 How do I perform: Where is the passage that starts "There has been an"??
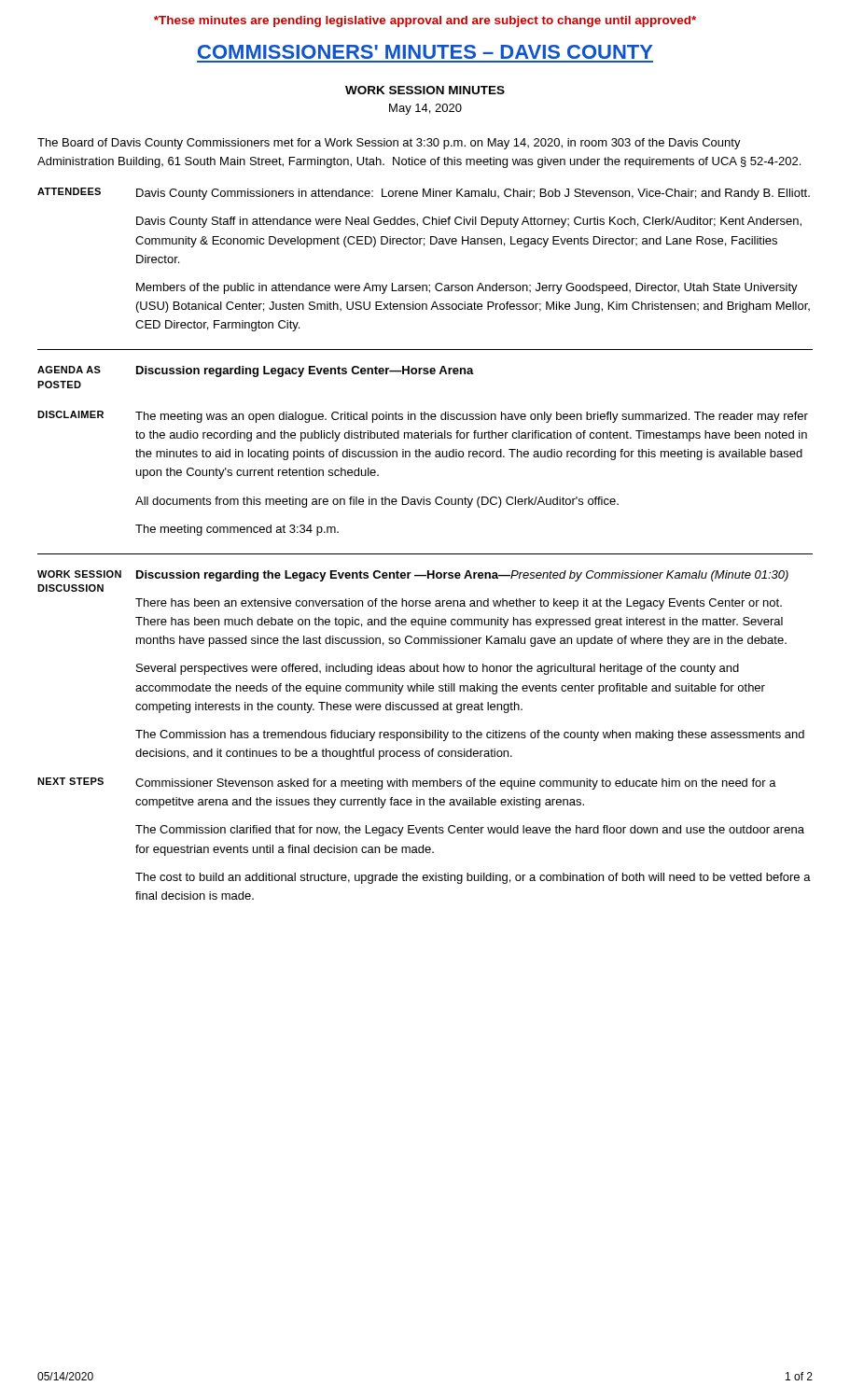[461, 621]
